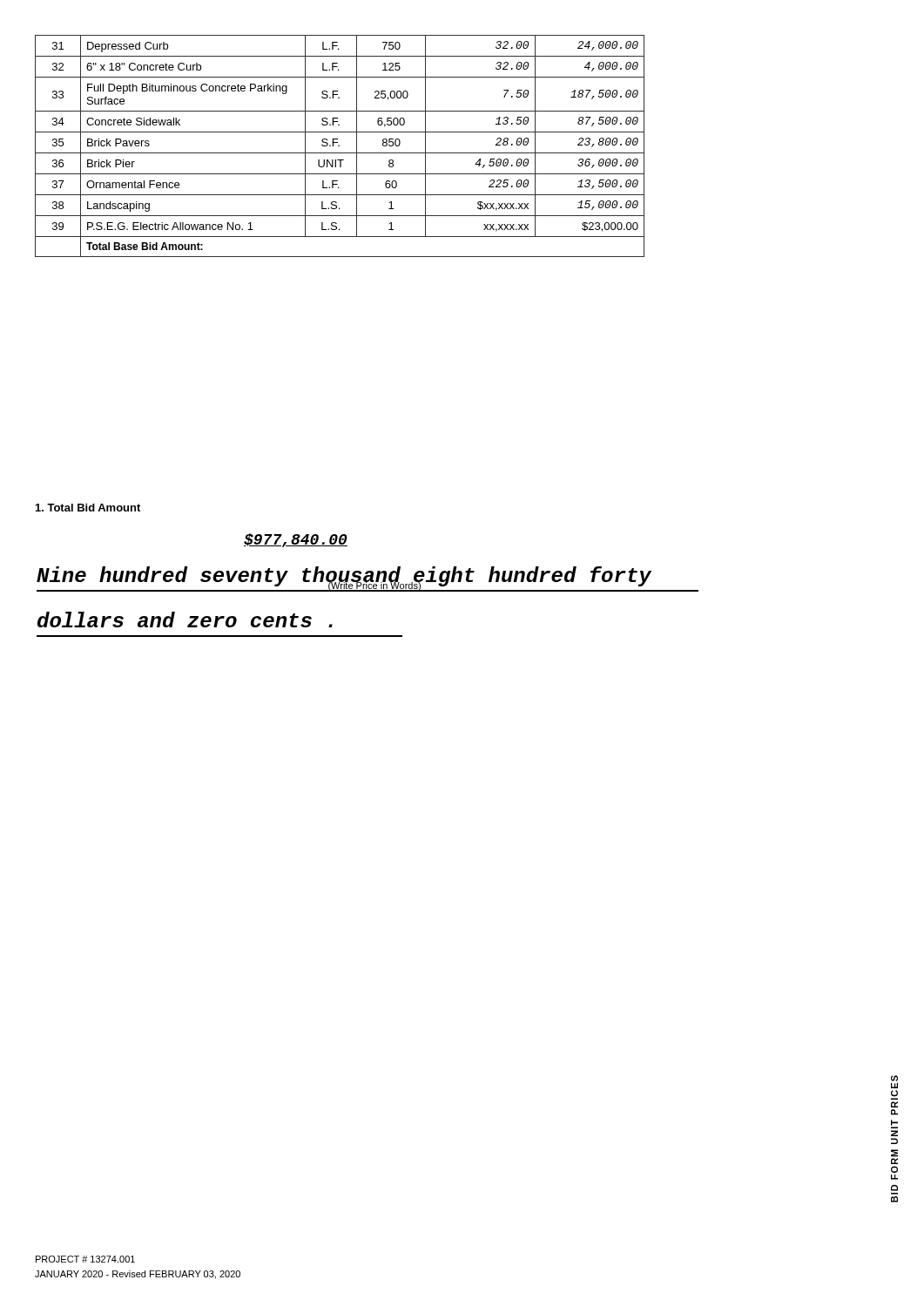Click where it says "1. Total Bid Amount"
Viewport: 924px width, 1307px height.
click(x=88, y=508)
